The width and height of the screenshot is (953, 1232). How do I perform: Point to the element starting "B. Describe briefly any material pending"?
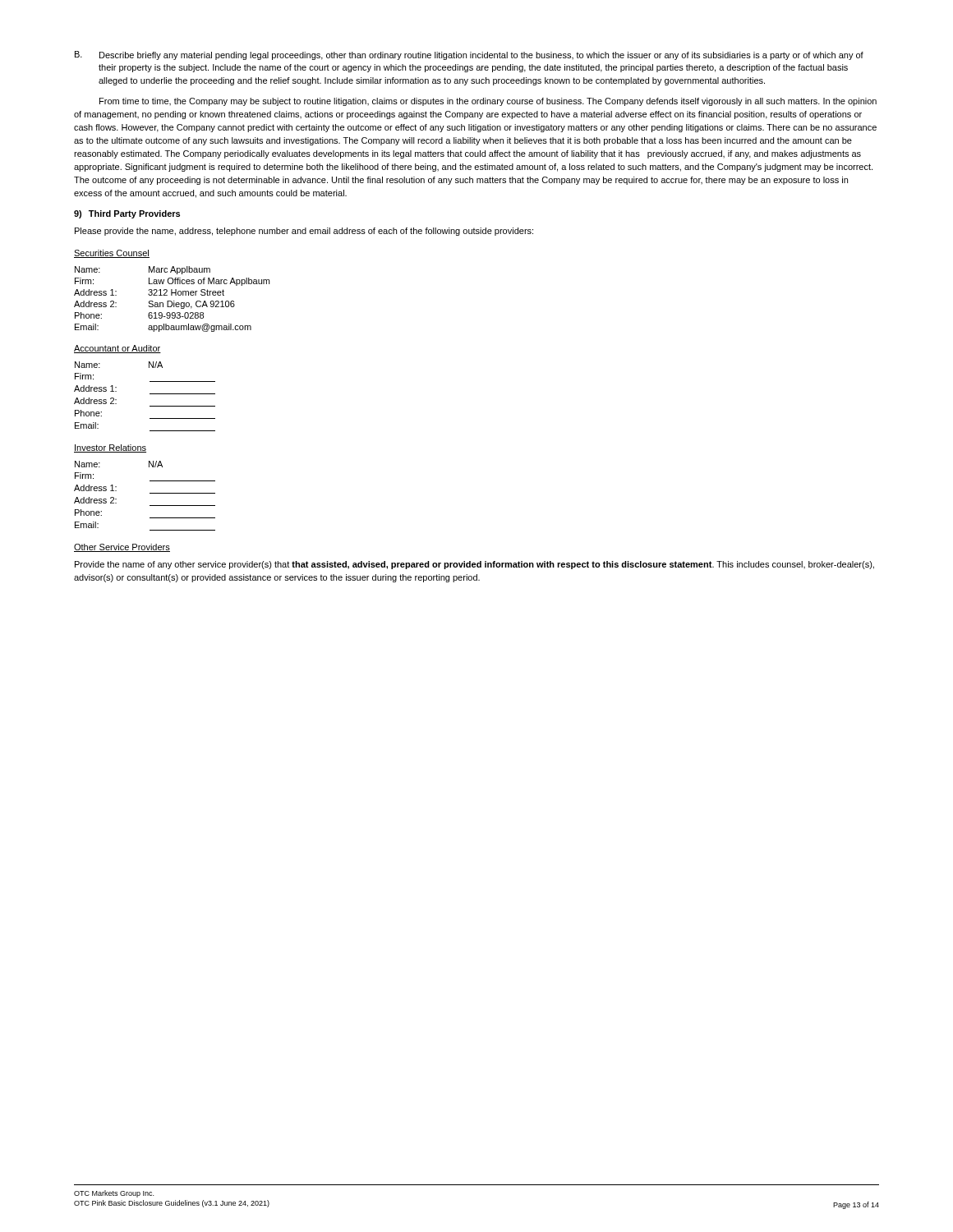[476, 68]
